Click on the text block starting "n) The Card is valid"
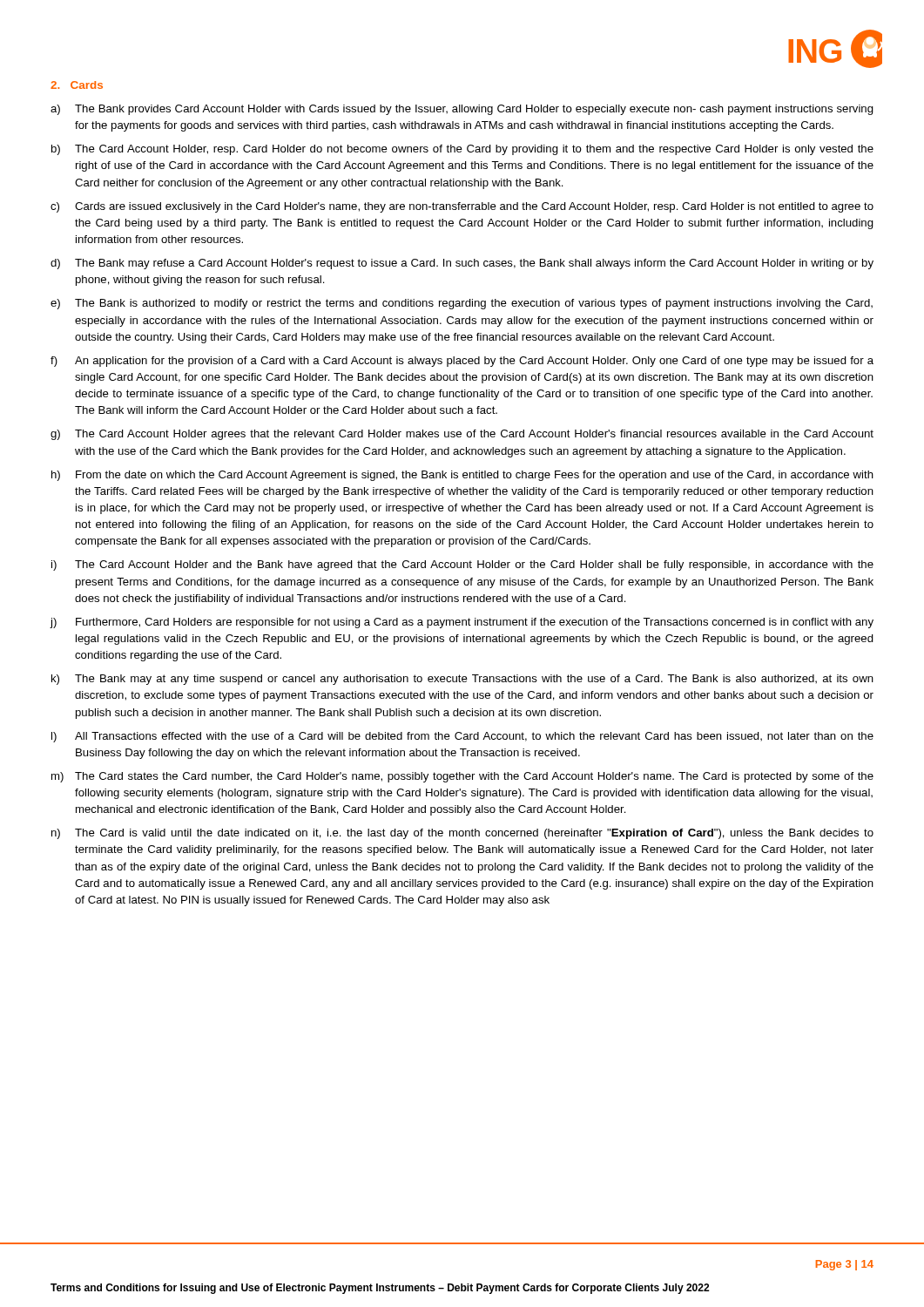Viewport: 924px width, 1307px height. point(462,866)
